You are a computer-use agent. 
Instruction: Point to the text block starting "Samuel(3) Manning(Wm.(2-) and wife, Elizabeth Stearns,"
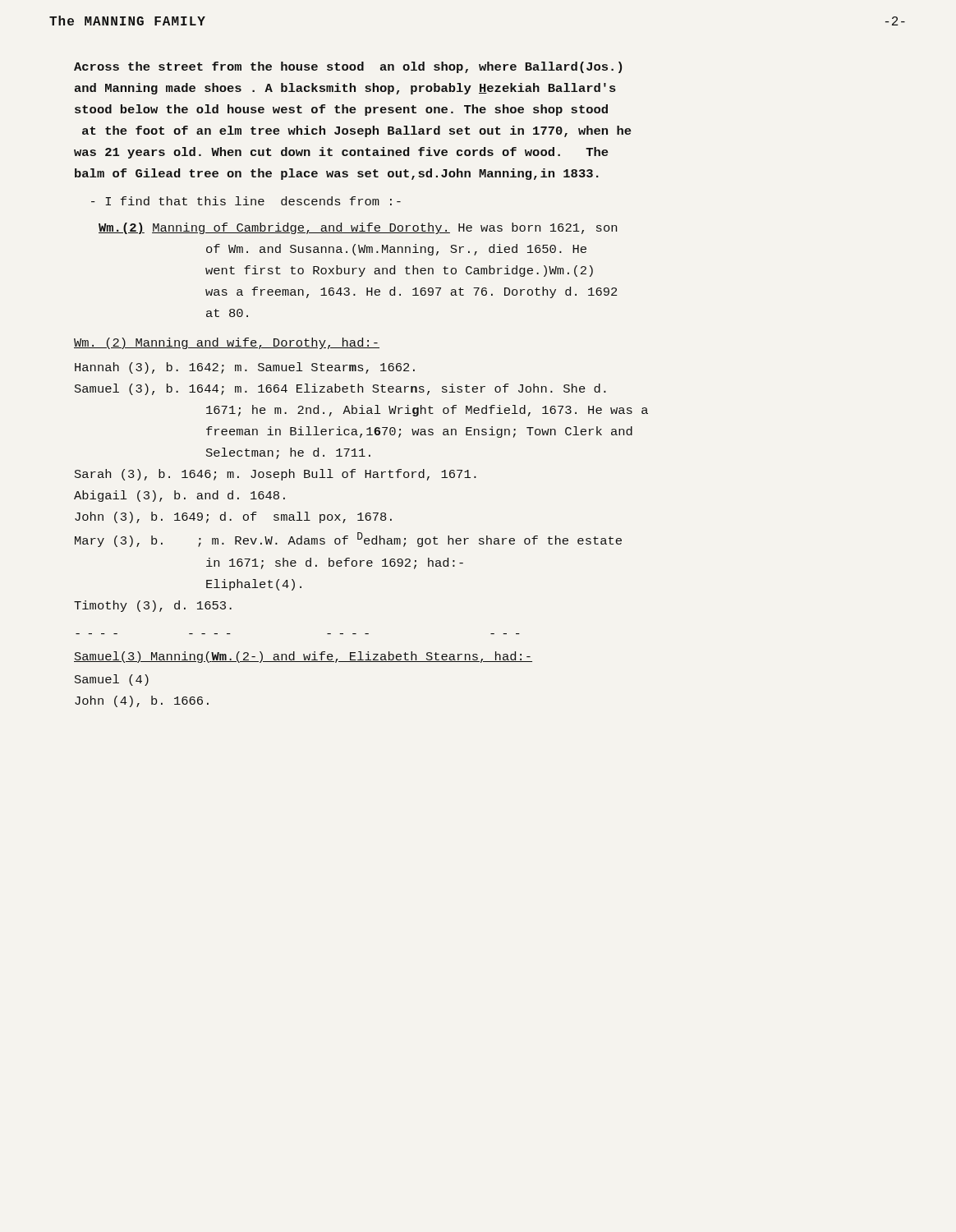coord(486,657)
